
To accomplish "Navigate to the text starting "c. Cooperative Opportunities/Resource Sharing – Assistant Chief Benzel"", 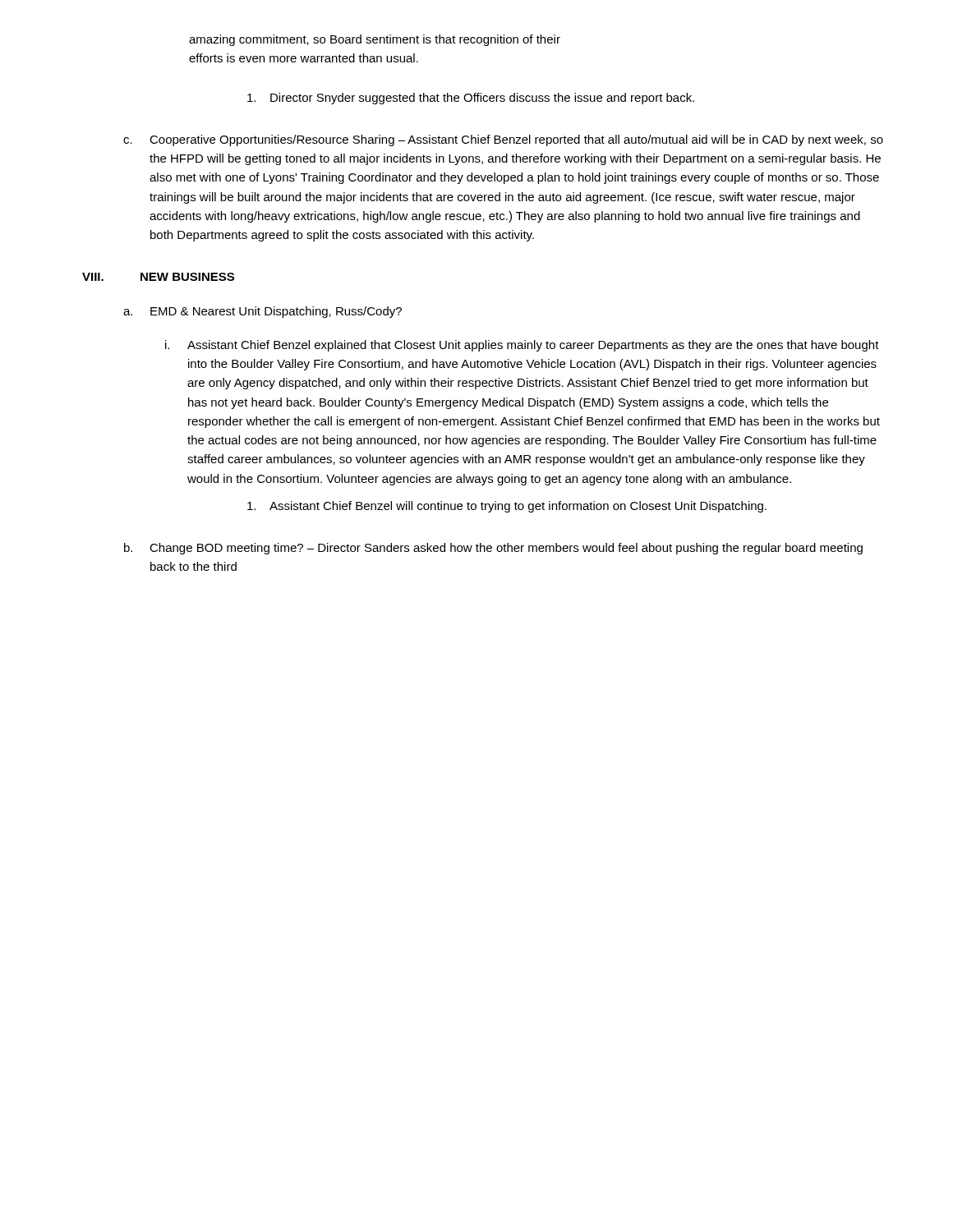I will click(505, 187).
